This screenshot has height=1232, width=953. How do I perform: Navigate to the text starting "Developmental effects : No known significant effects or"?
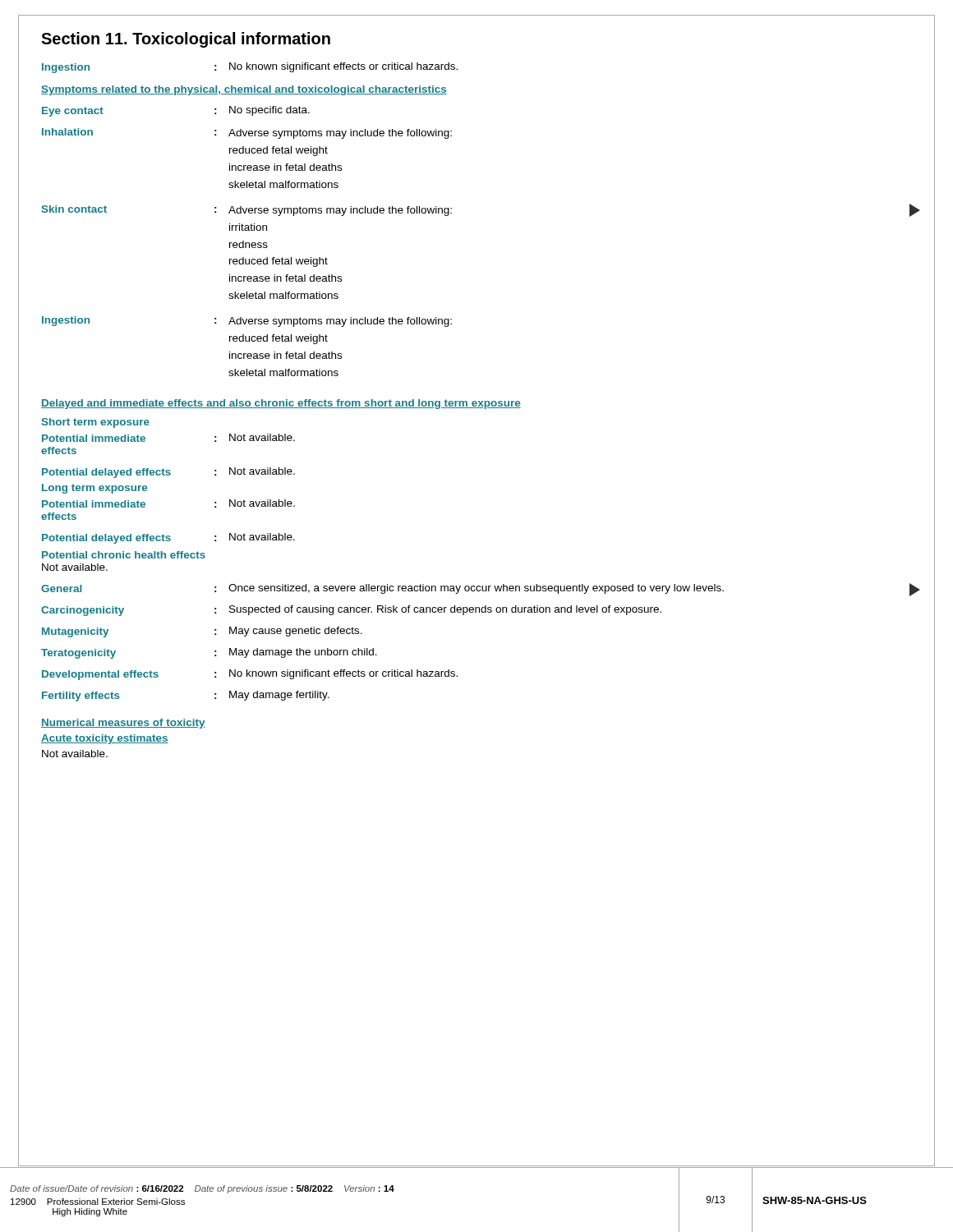point(250,675)
